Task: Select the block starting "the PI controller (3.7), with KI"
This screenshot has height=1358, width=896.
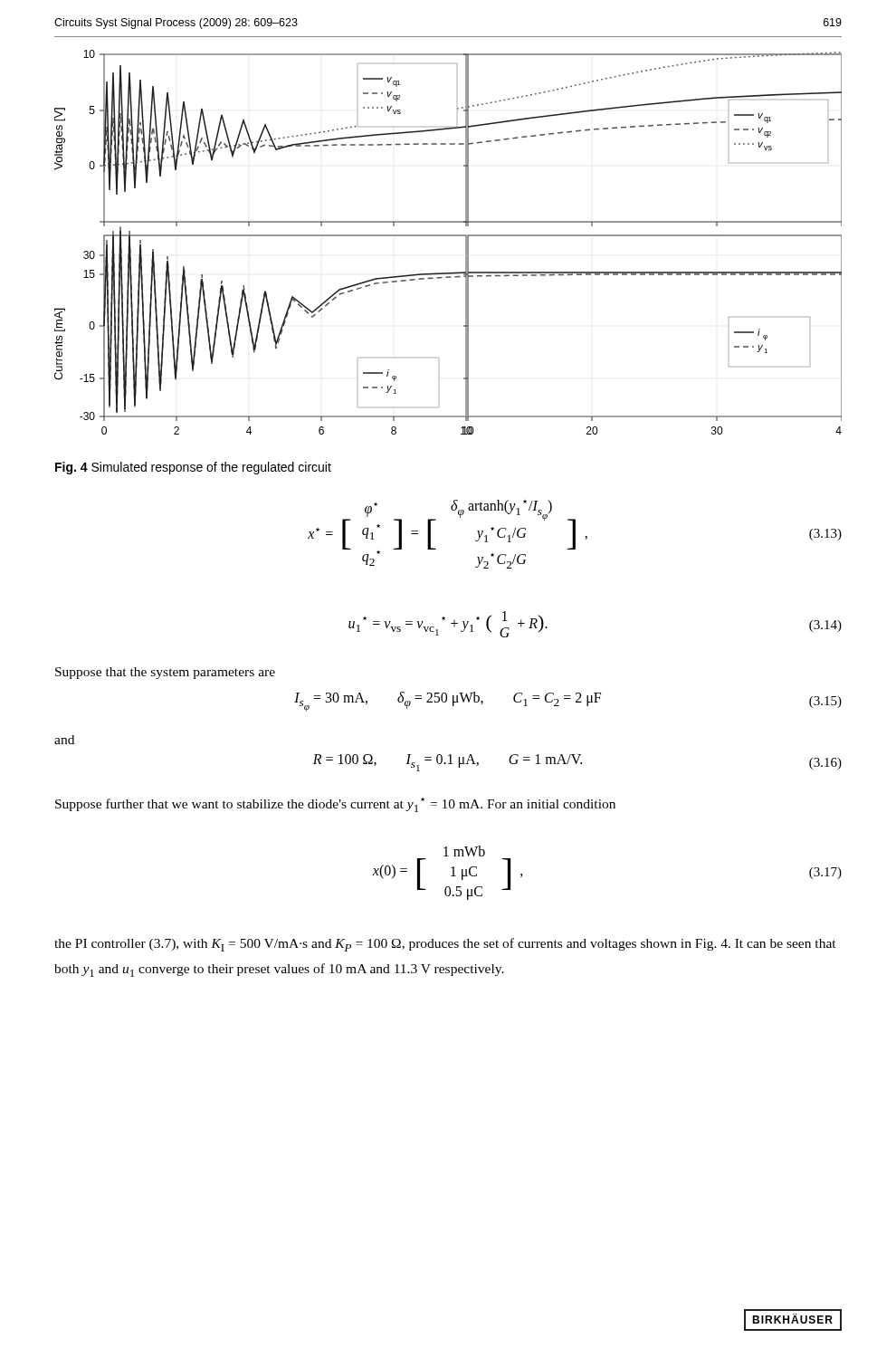Action: click(x=445, y=957)
